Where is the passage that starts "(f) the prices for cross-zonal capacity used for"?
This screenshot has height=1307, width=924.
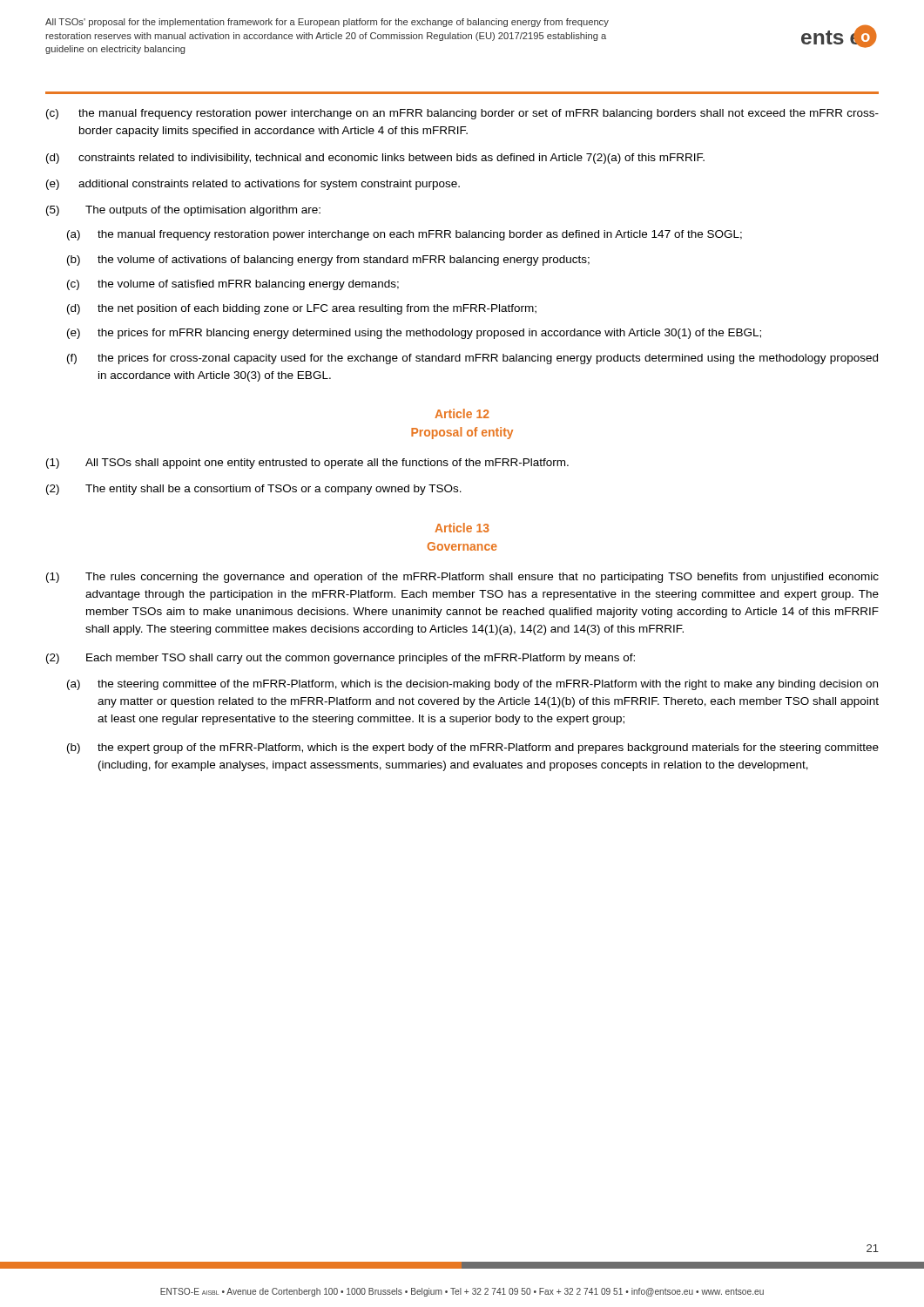tap(472, 367)
